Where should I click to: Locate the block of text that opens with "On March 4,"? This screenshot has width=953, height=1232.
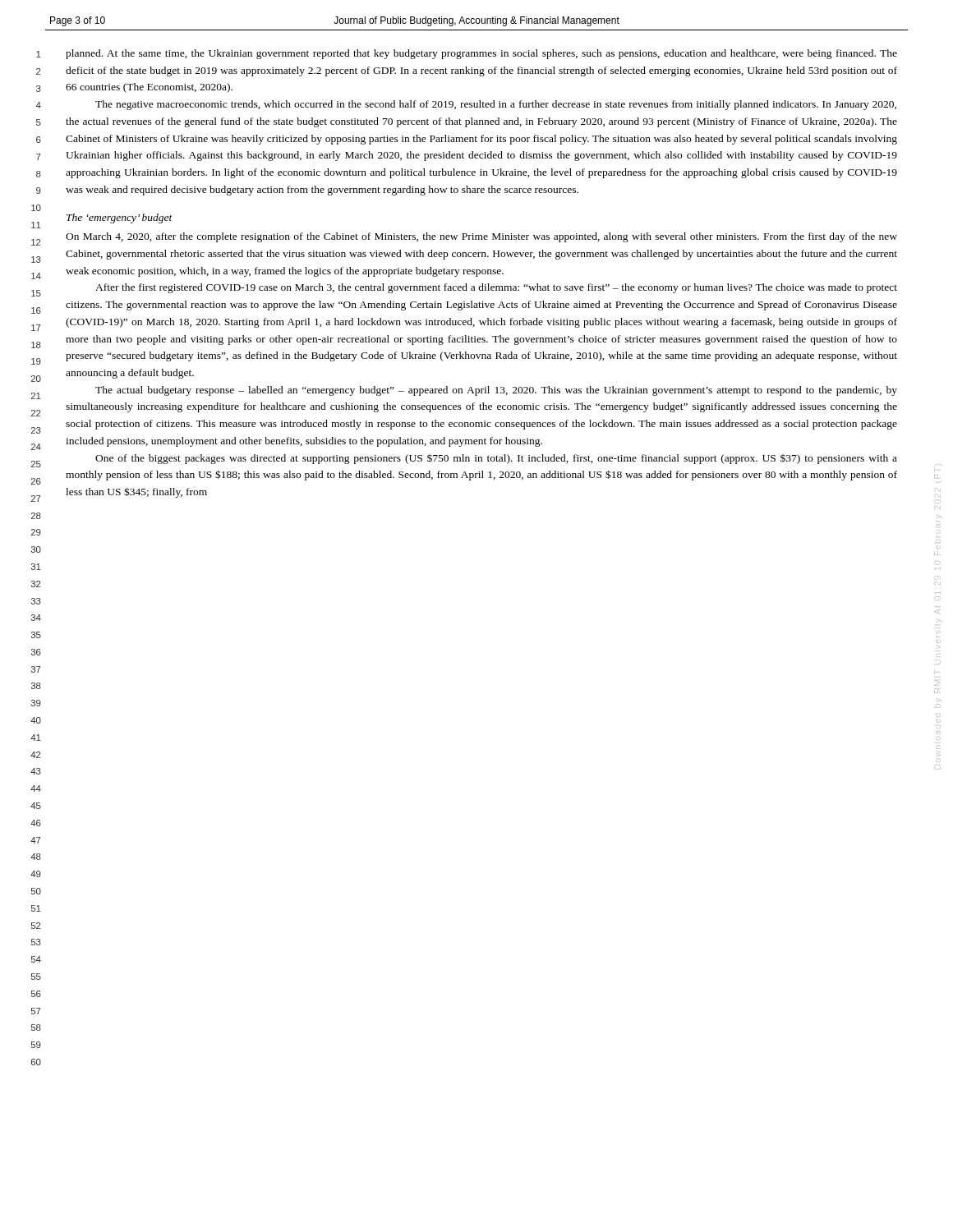pos(481,365)
